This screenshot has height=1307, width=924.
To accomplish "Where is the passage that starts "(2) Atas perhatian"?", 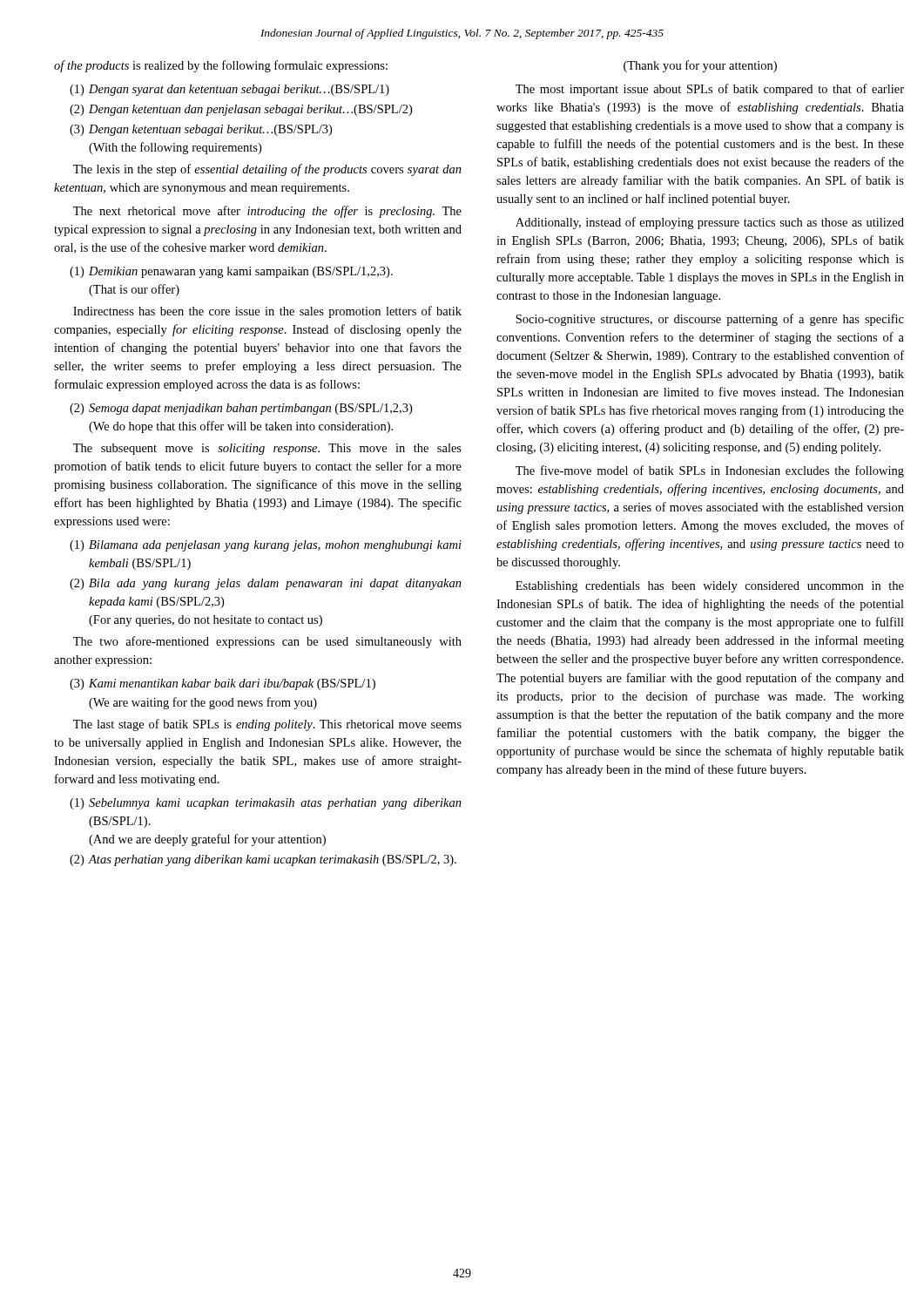I will tap(266, 859).
